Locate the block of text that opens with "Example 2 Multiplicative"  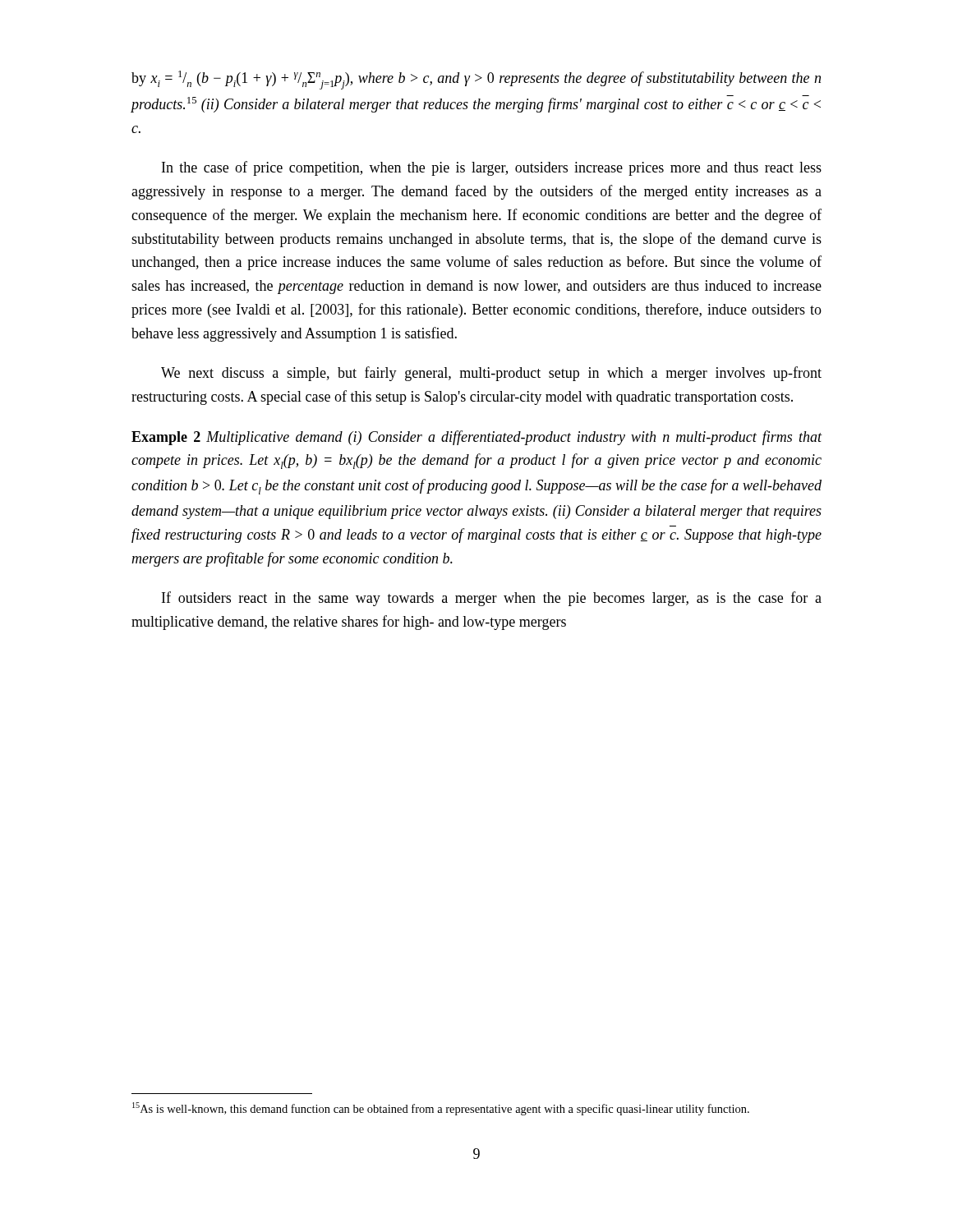[476, 497]
